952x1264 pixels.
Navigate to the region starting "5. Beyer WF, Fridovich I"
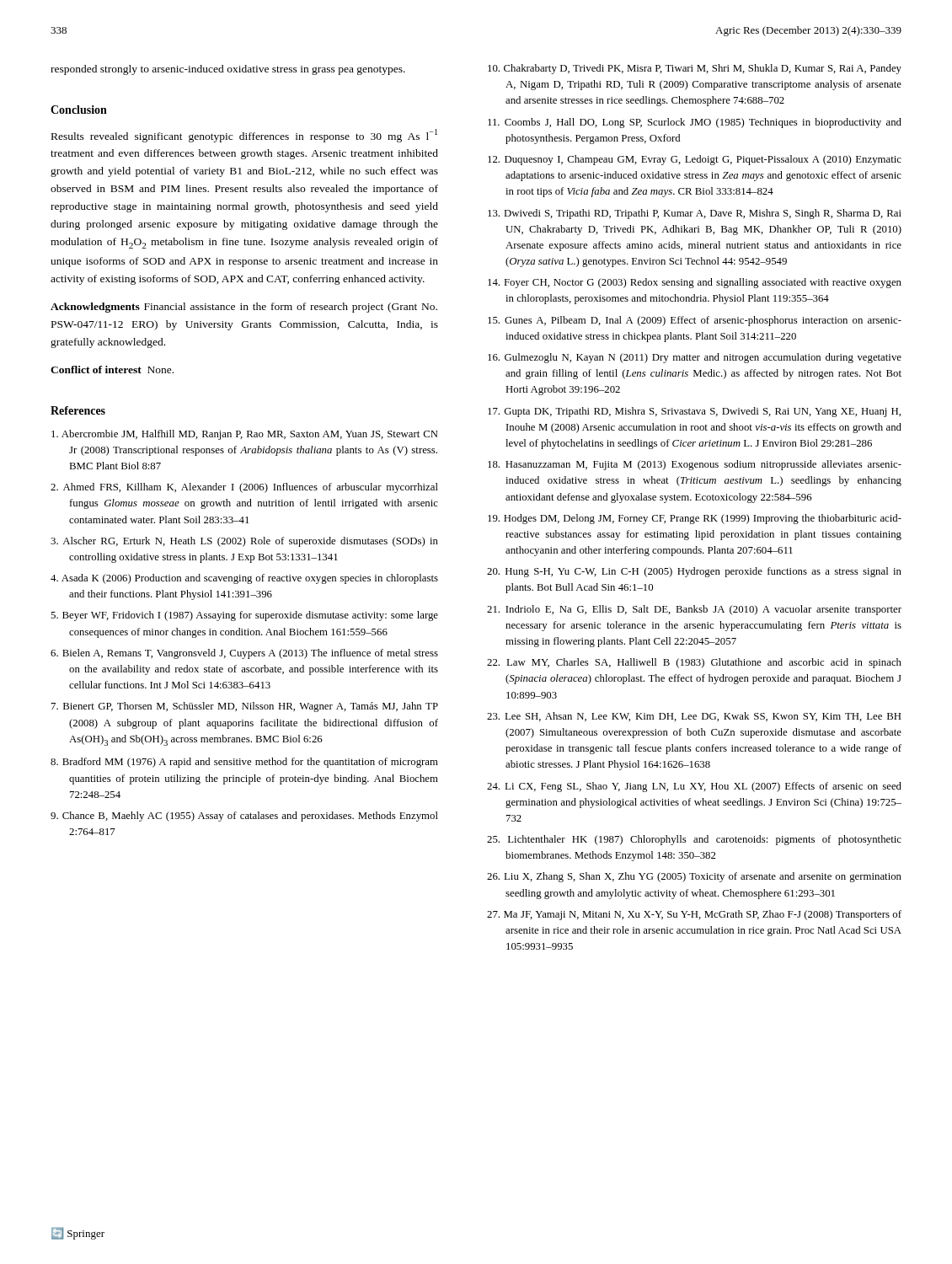[244, 624]
